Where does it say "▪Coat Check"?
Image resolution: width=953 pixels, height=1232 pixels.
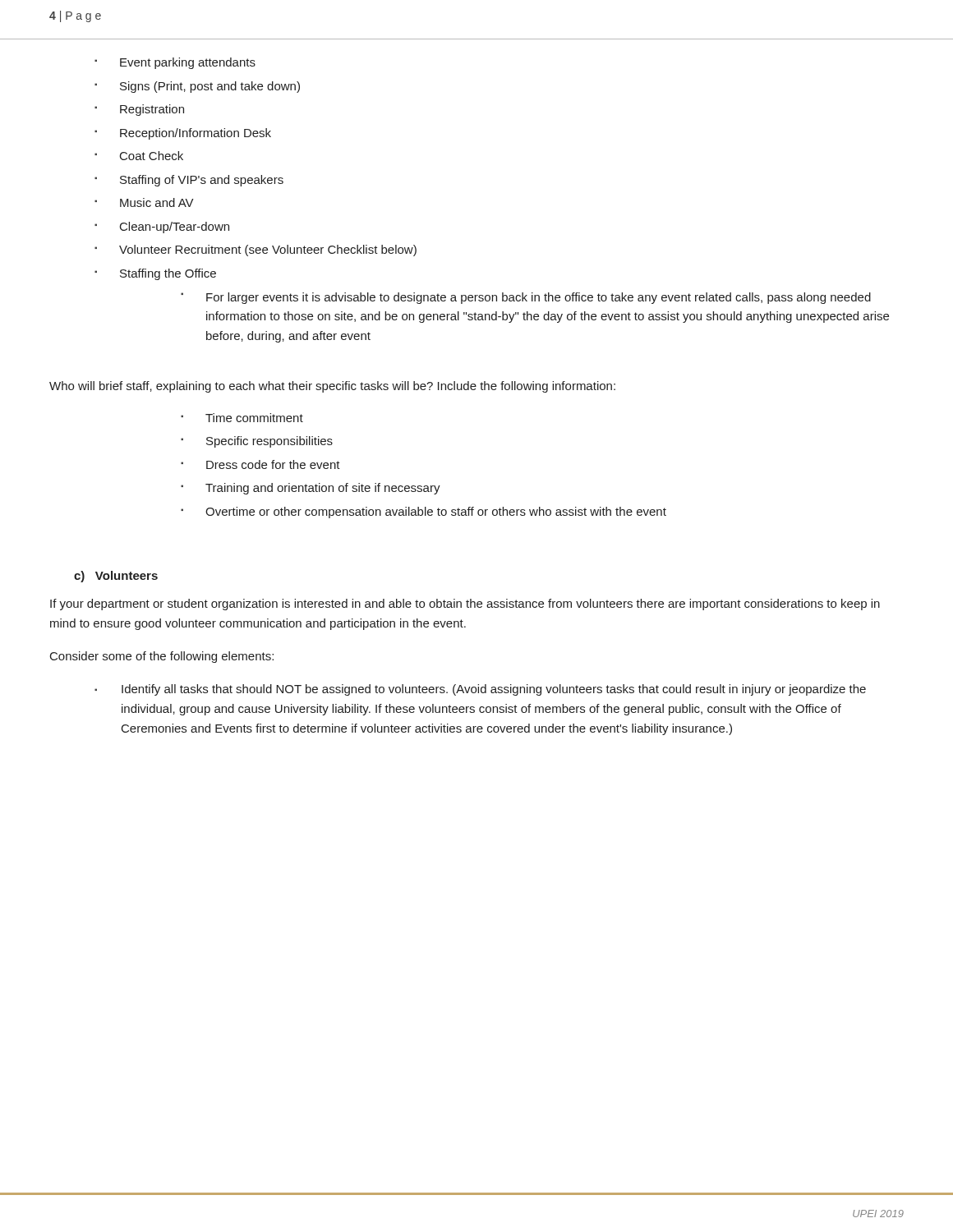point(139,156)
